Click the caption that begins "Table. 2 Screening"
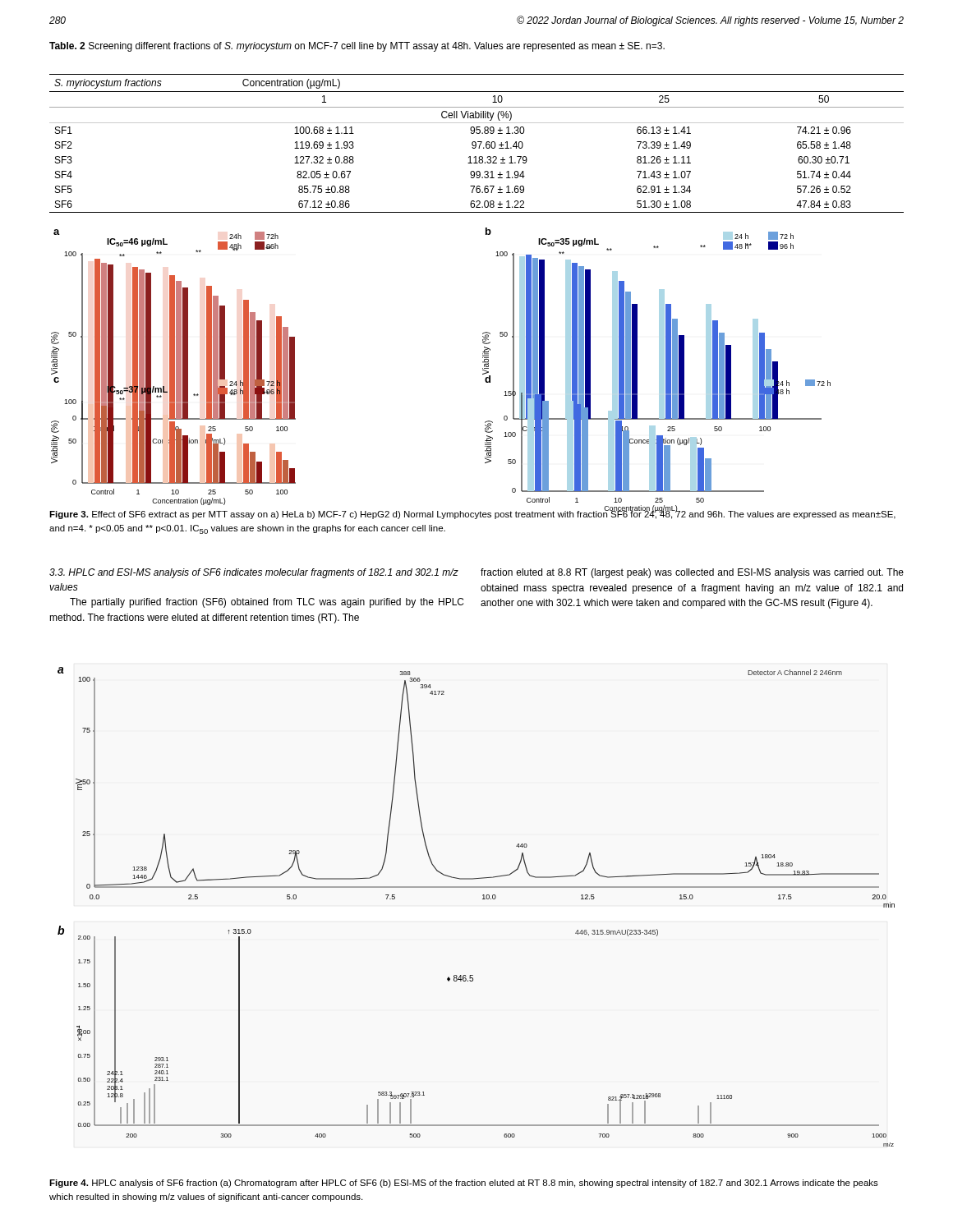The width and height of the screenshot is (953, 1232). coord(357,46)
